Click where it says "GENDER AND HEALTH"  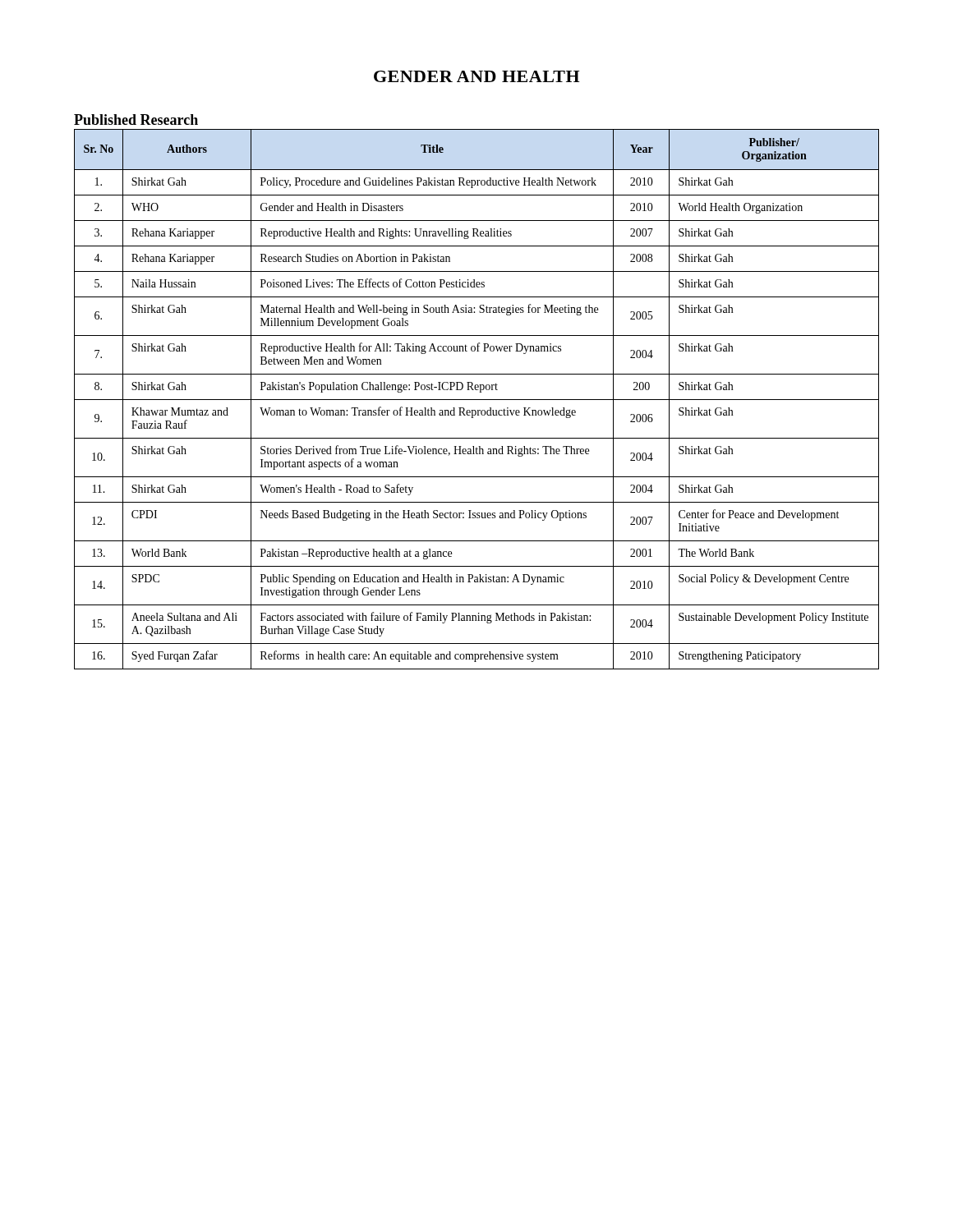476,76
